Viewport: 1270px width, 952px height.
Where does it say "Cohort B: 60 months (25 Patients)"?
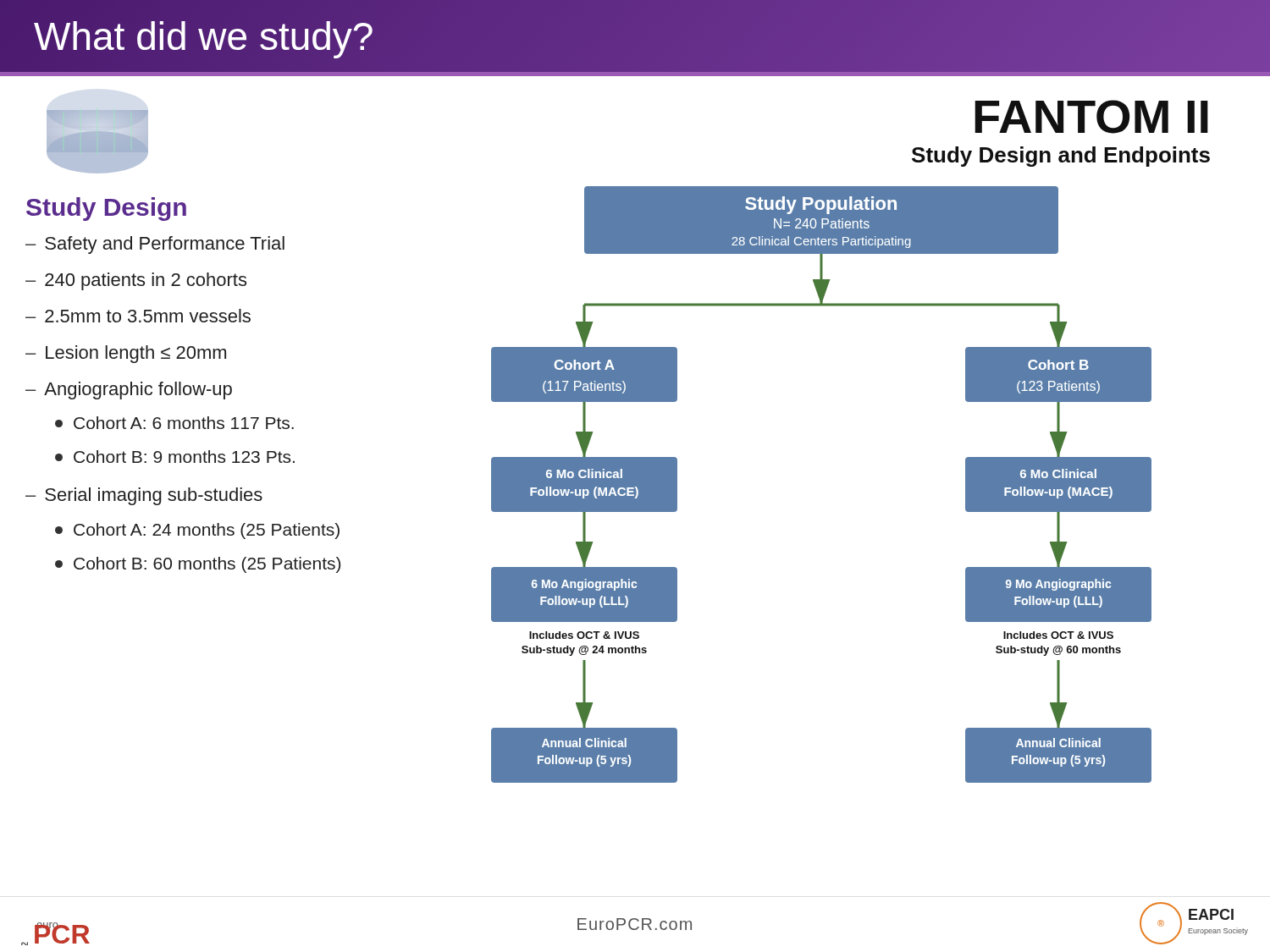tap(198, 564)
